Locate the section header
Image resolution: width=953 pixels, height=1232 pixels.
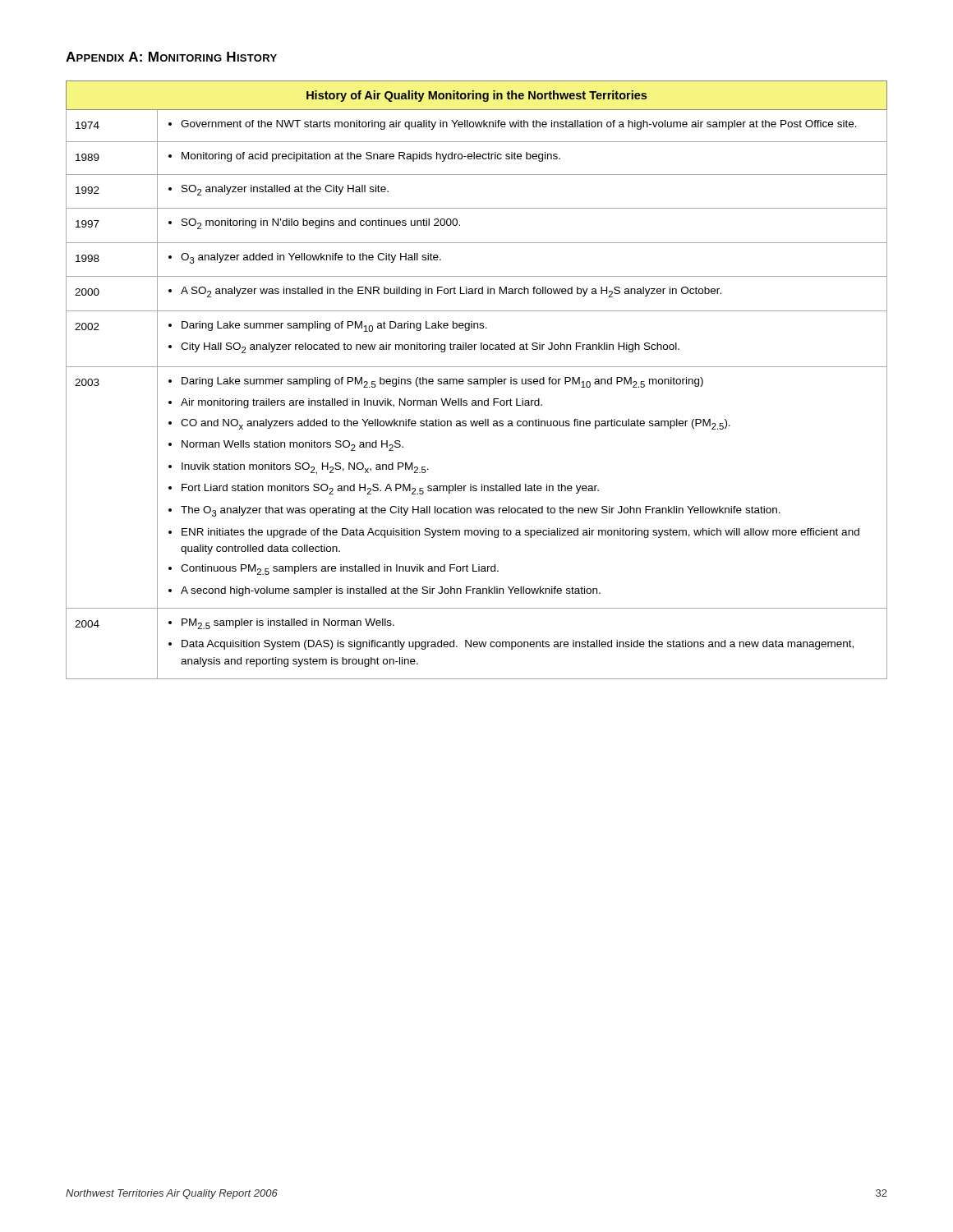click(x=171, y=57)
